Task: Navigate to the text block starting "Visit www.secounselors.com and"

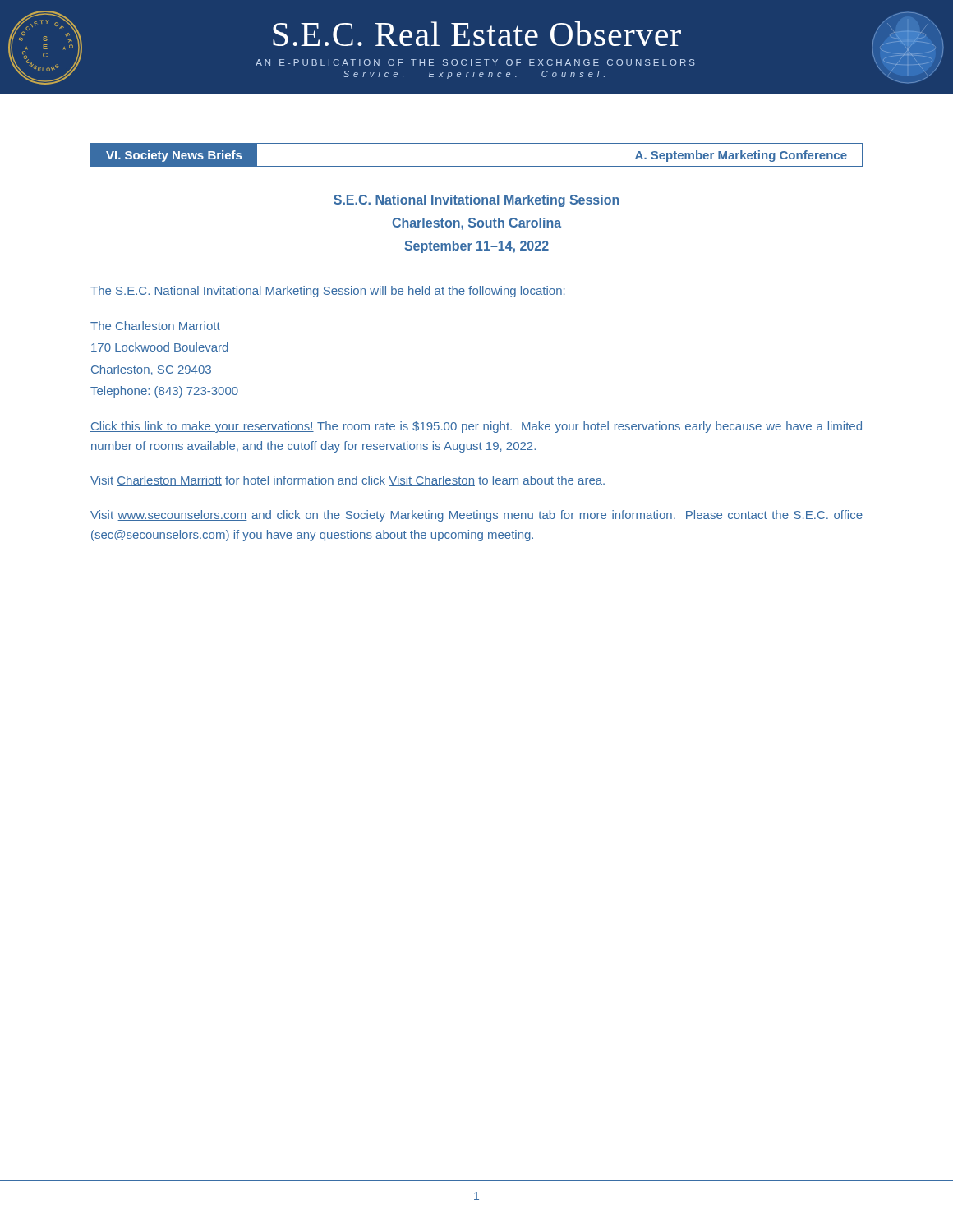Action: coord(476,524)
